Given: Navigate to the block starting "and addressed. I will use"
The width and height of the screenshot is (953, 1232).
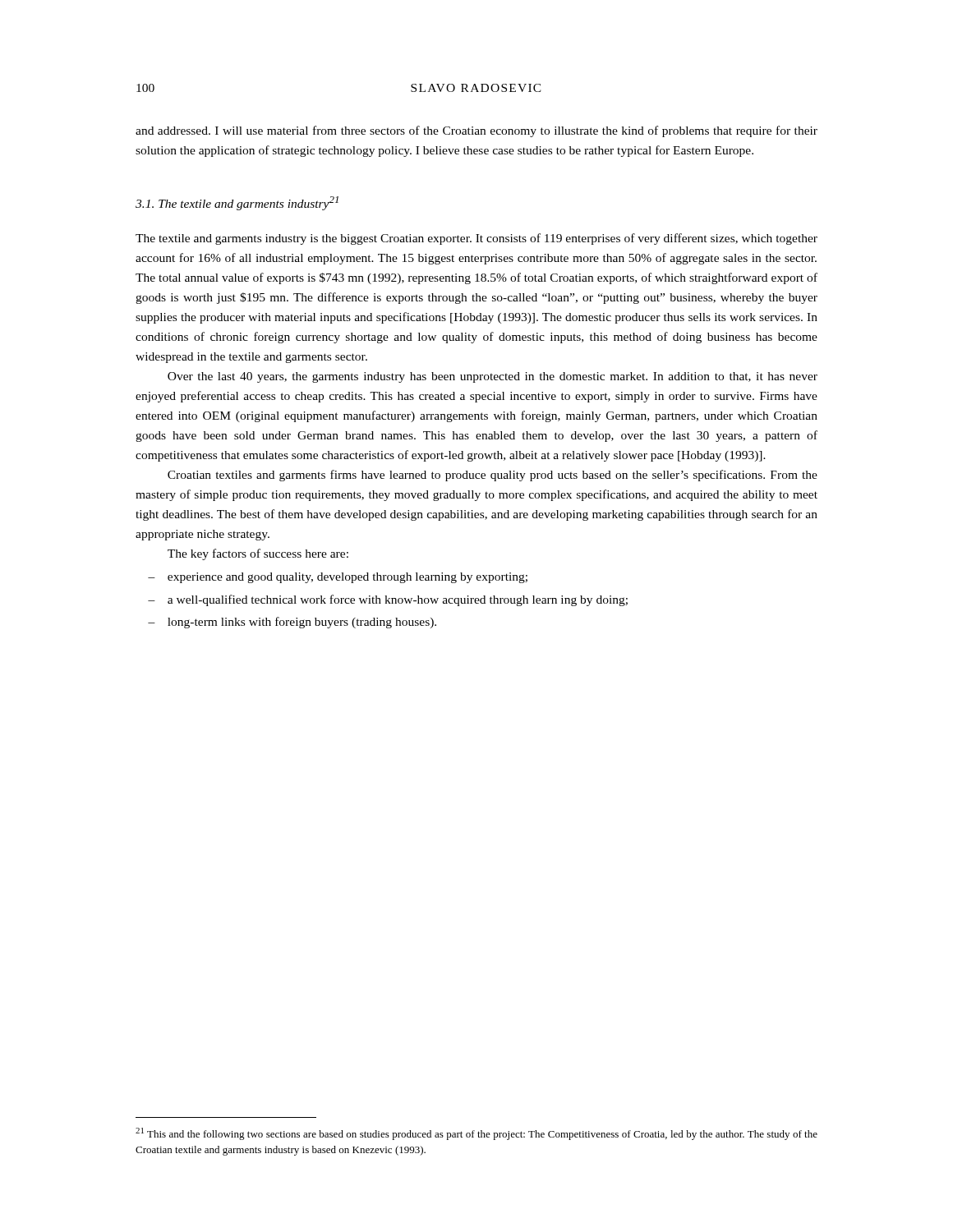Looking at the screenshot, I should point(476,140).
